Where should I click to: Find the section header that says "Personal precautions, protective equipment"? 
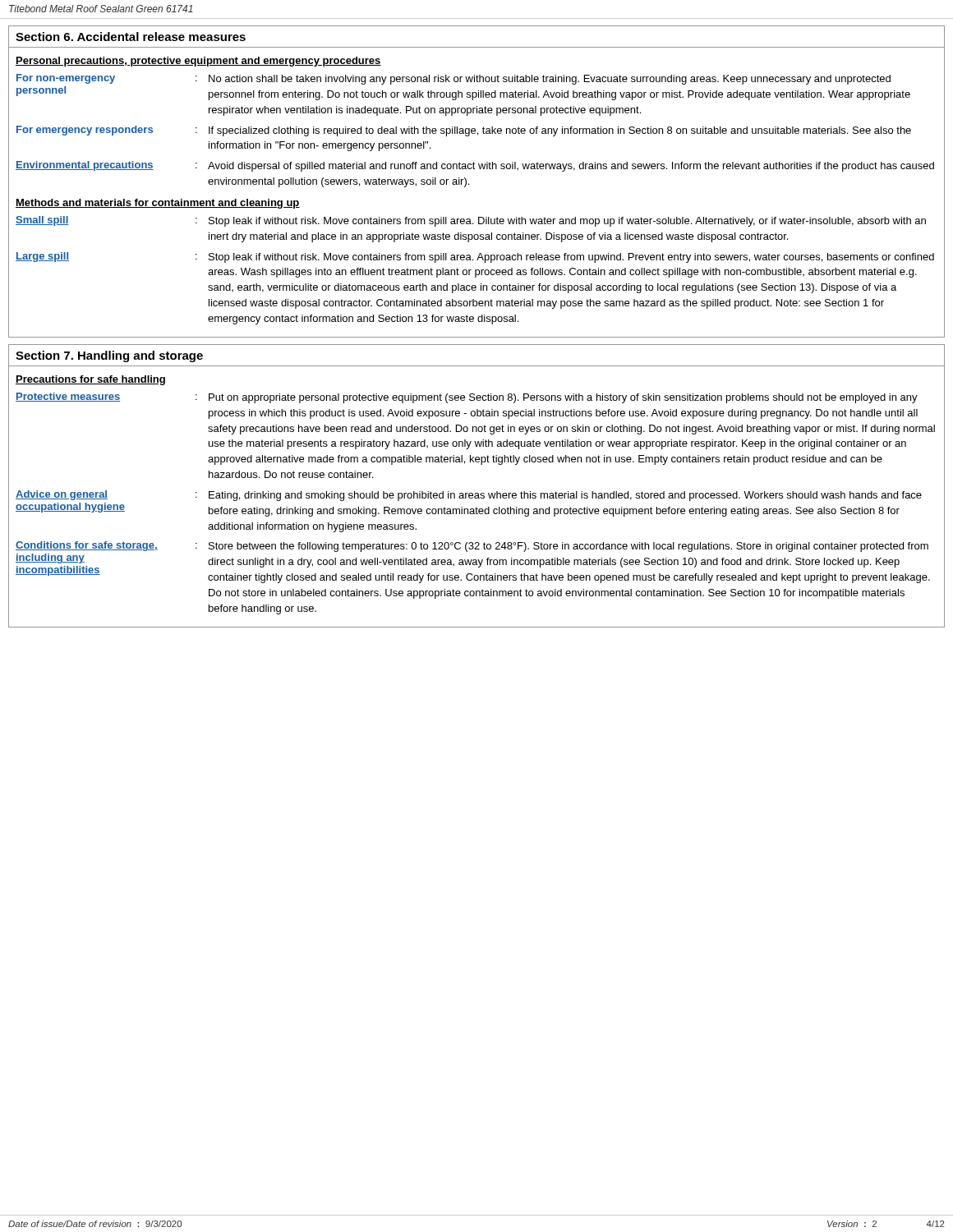tap(198, 60)
